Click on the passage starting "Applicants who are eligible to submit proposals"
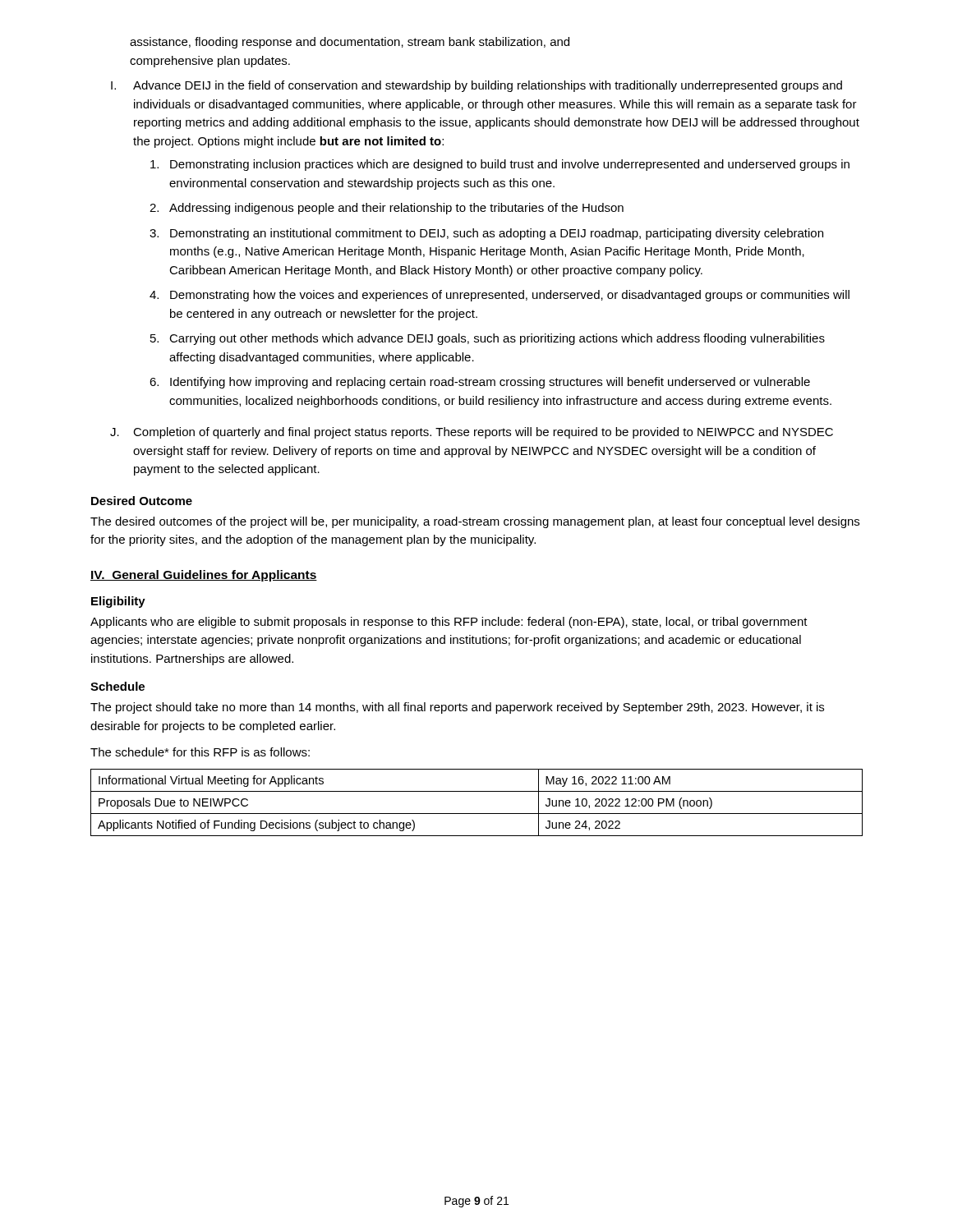Viewport: 953px width, 1232px height. 449,639
